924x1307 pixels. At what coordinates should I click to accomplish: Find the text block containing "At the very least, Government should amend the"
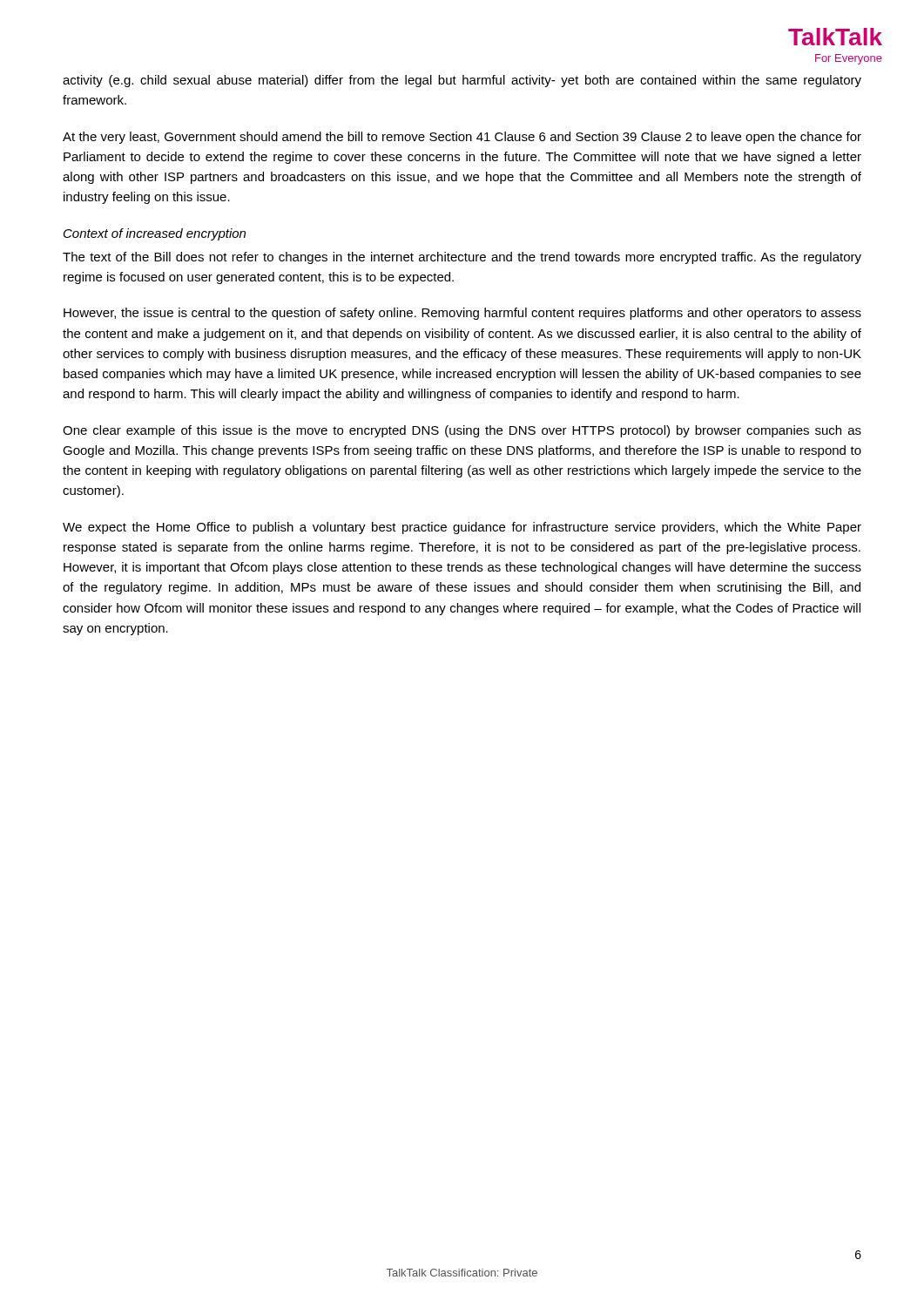tap(462, 166)
